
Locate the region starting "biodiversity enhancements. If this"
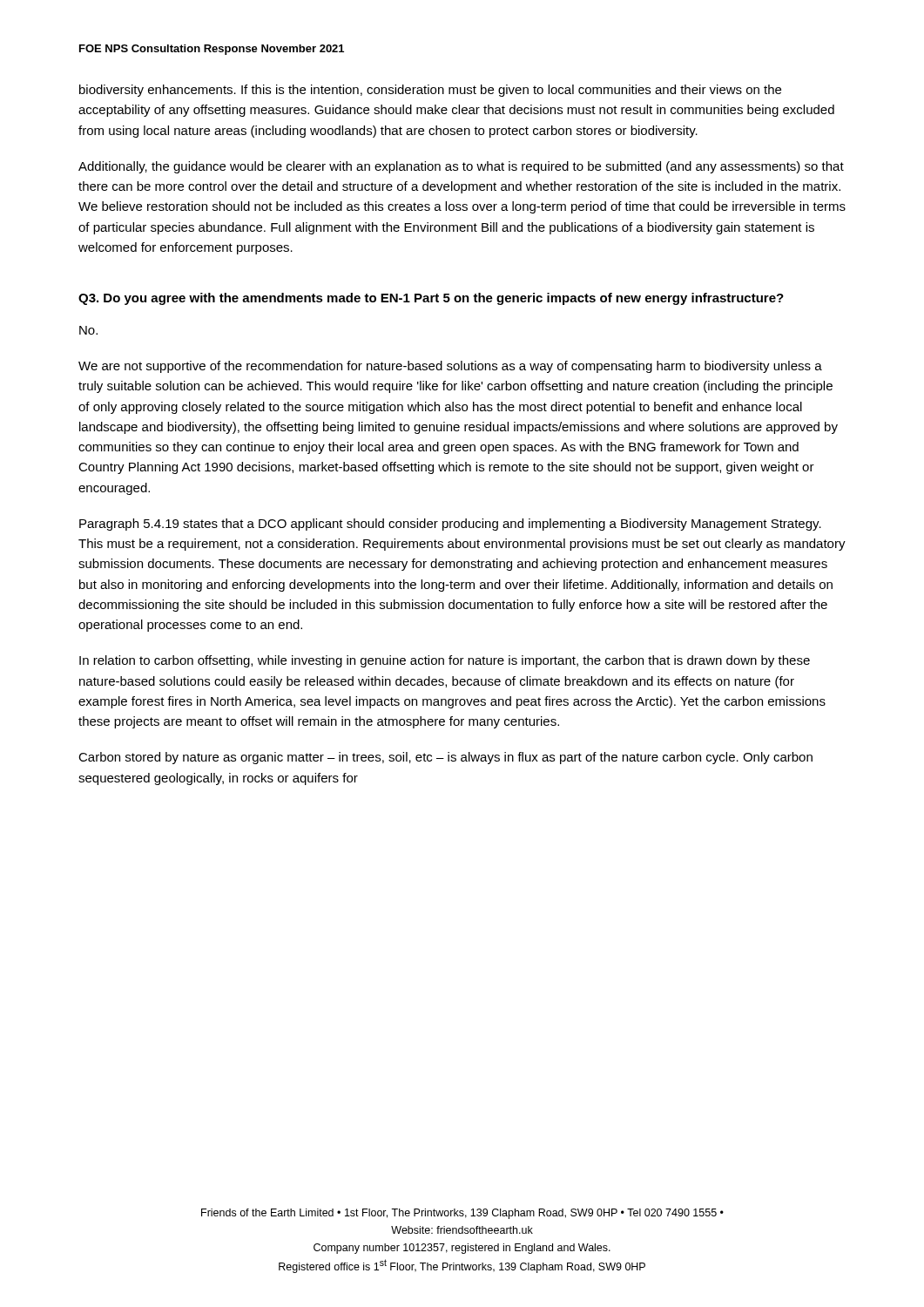point(457,110)
